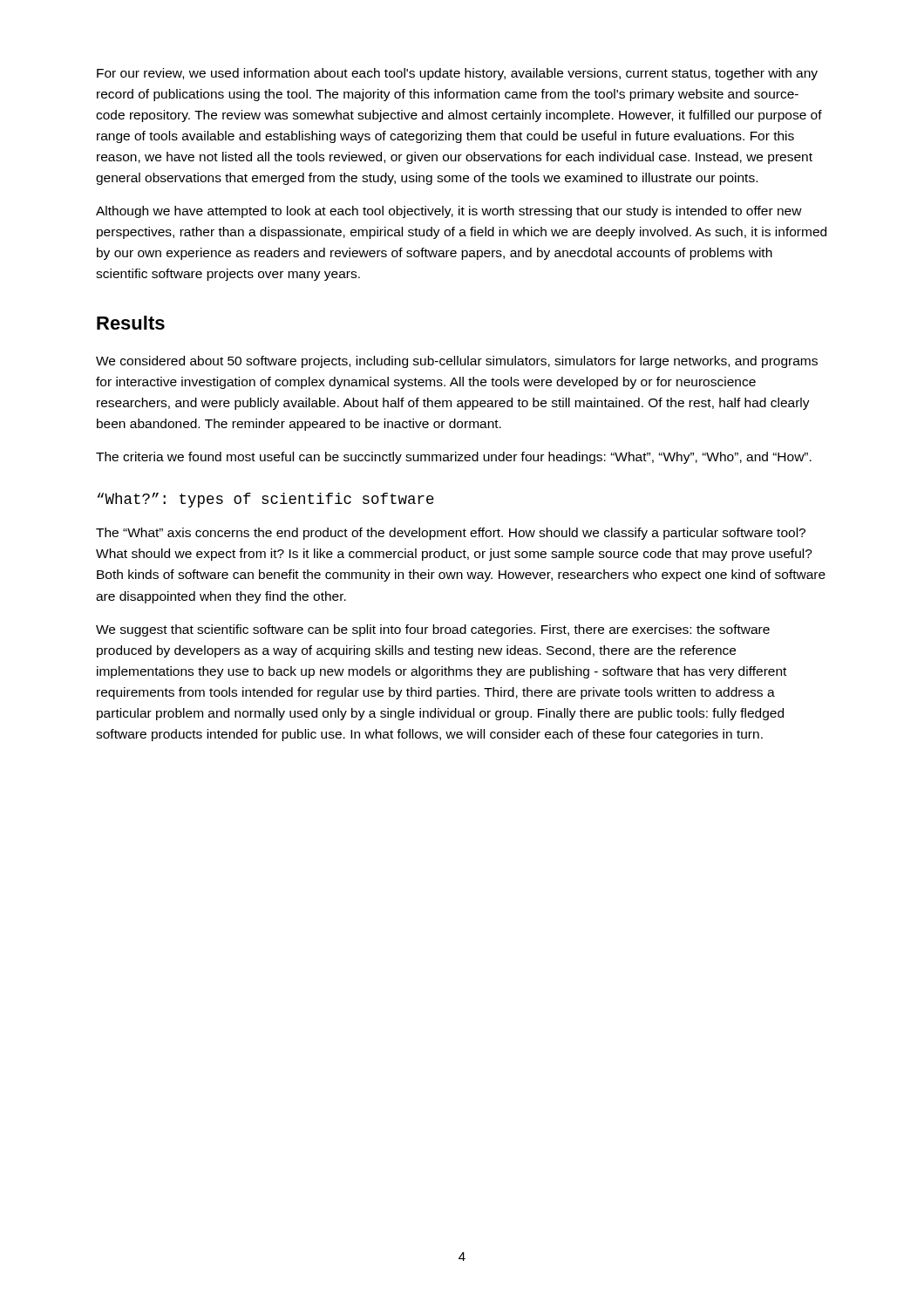
Task: Navigate to the region starting "We considered about 50 software projects, including sub-cellular"
Action: tap(457, 392)
